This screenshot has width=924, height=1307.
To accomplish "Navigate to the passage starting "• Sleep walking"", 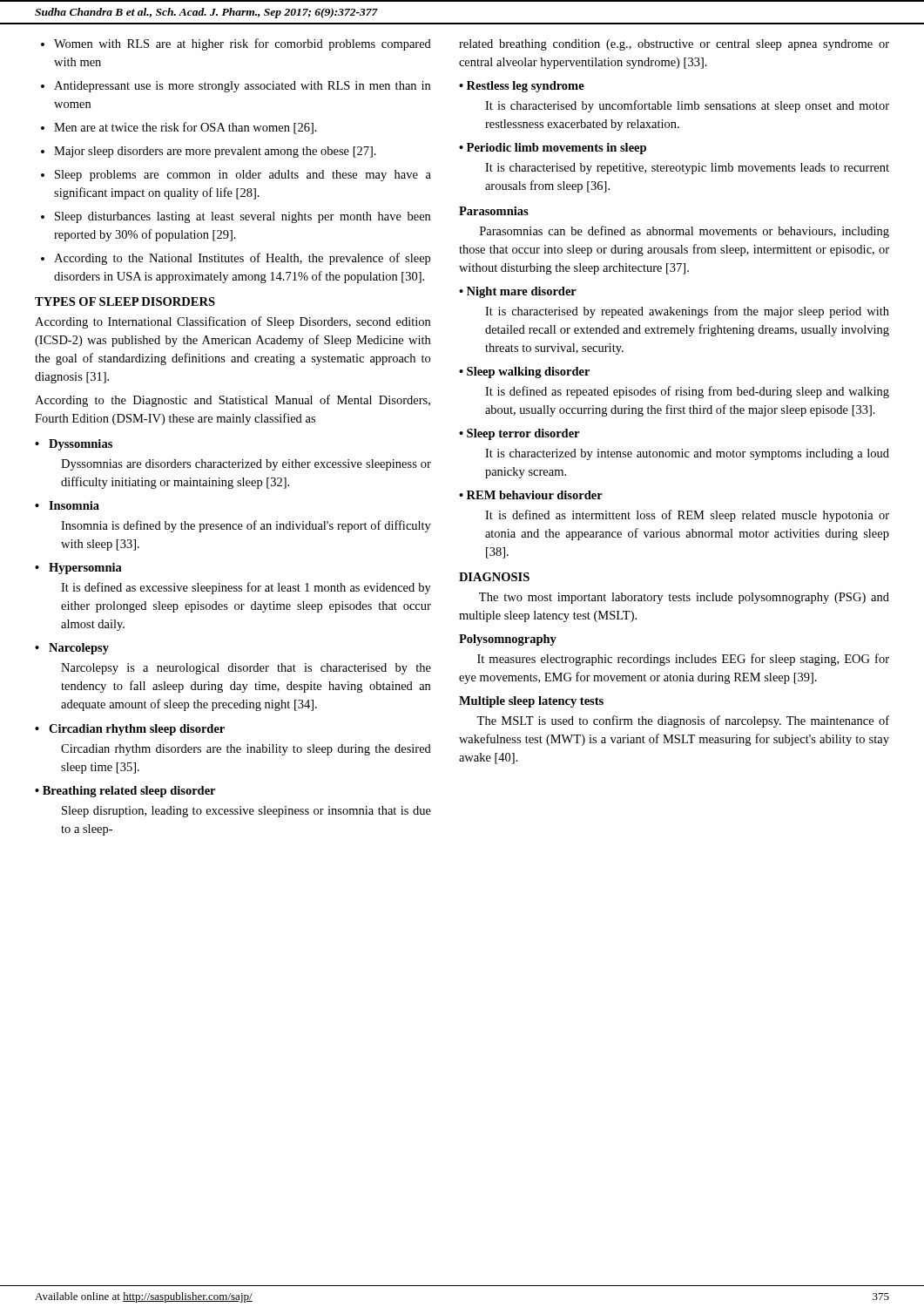I will pyautogui.click(x=674, y=391).
